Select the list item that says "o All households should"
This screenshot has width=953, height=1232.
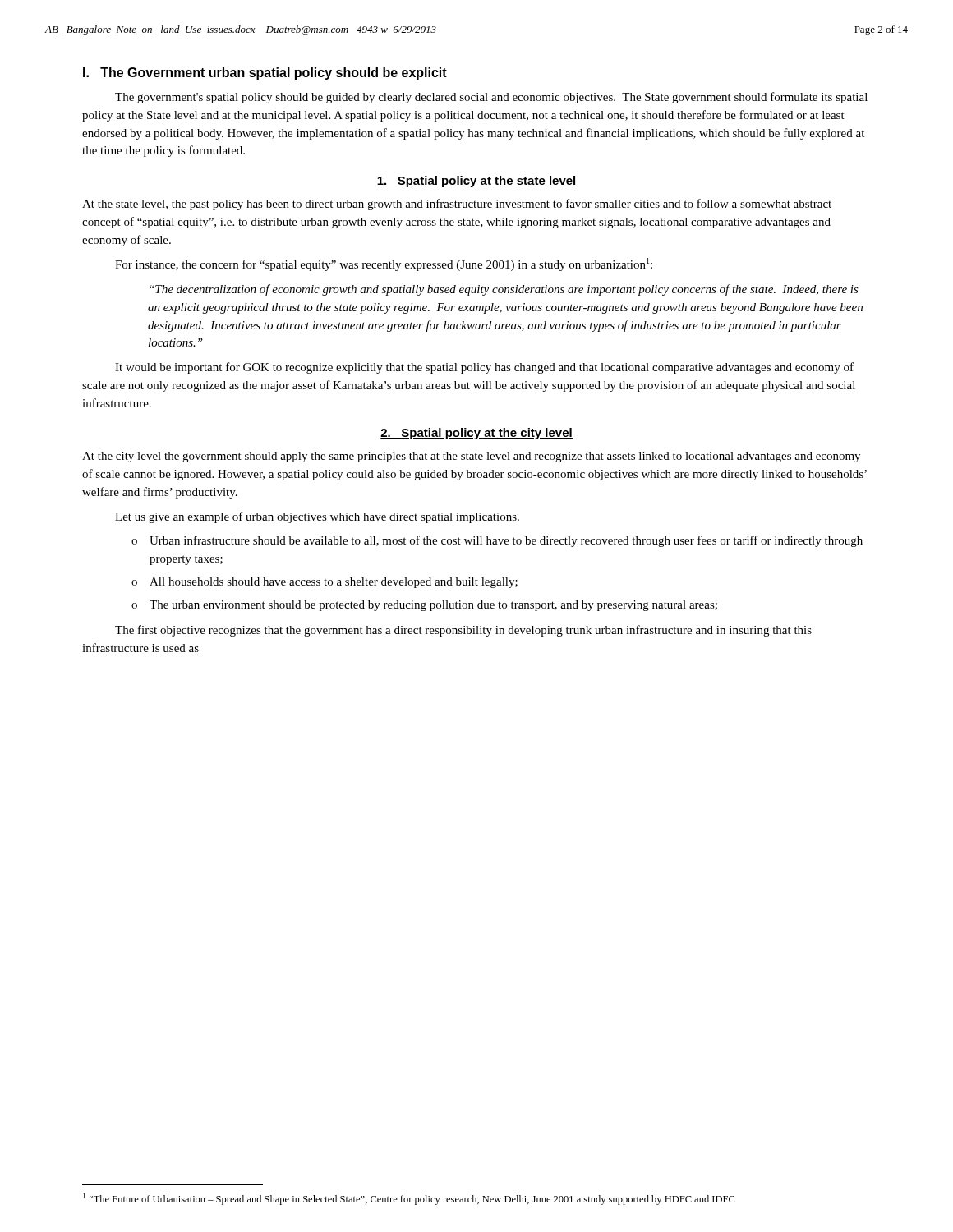coord(501,582)
